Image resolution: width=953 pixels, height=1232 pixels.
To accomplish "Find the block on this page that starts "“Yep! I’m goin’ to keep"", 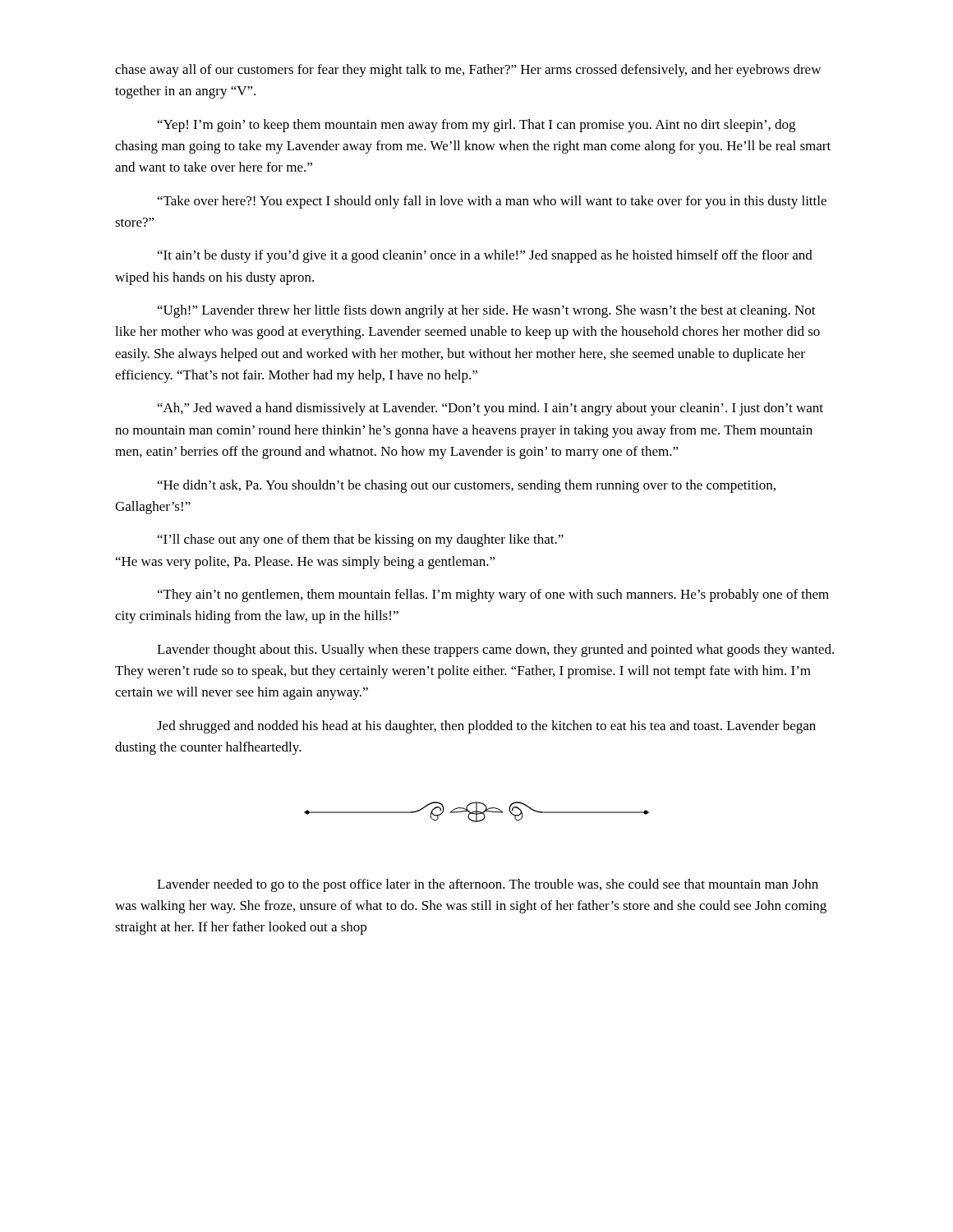I will [x=476, y=146].
